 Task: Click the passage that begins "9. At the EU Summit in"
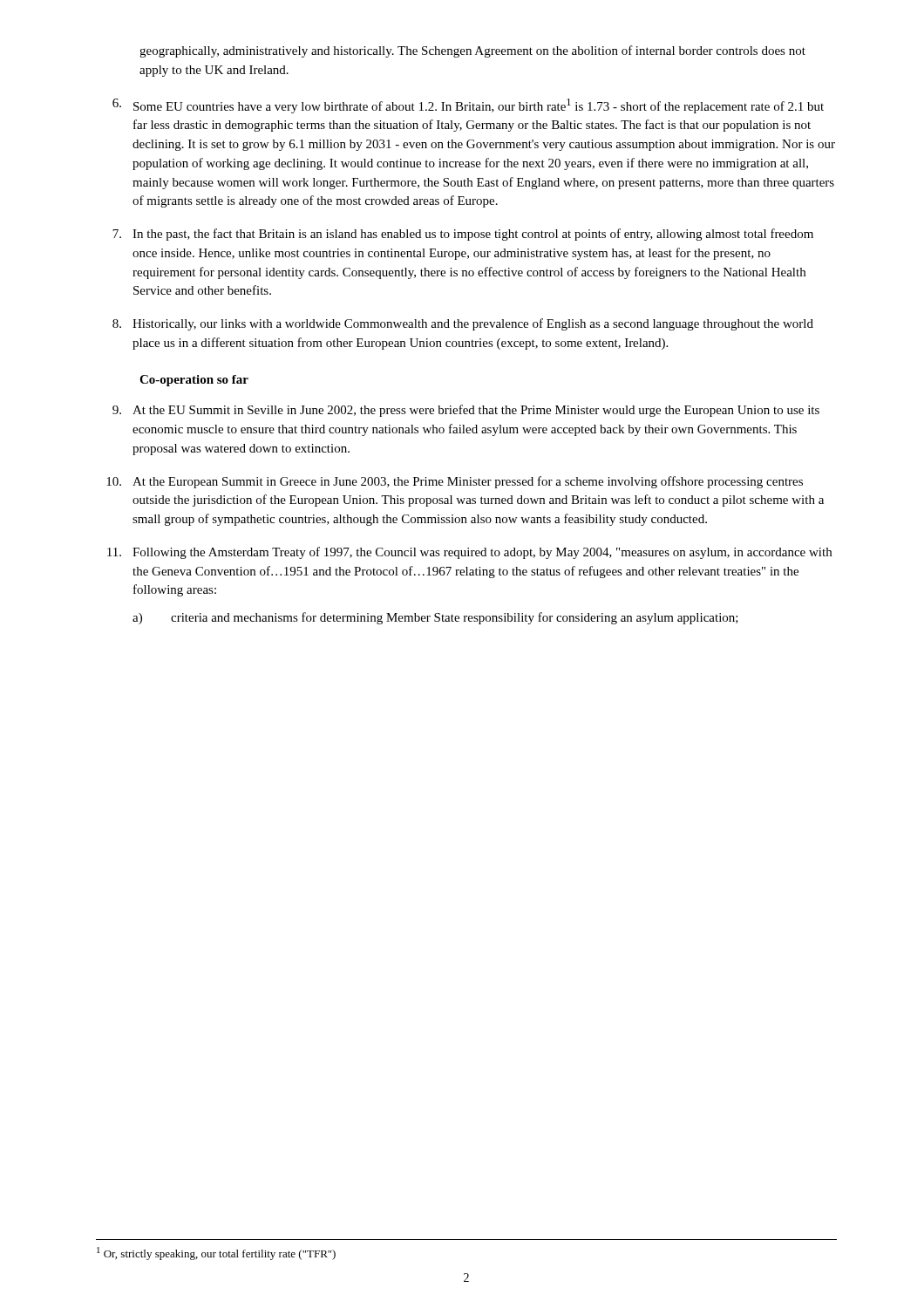pyautogui.click(x=466, y=430)
